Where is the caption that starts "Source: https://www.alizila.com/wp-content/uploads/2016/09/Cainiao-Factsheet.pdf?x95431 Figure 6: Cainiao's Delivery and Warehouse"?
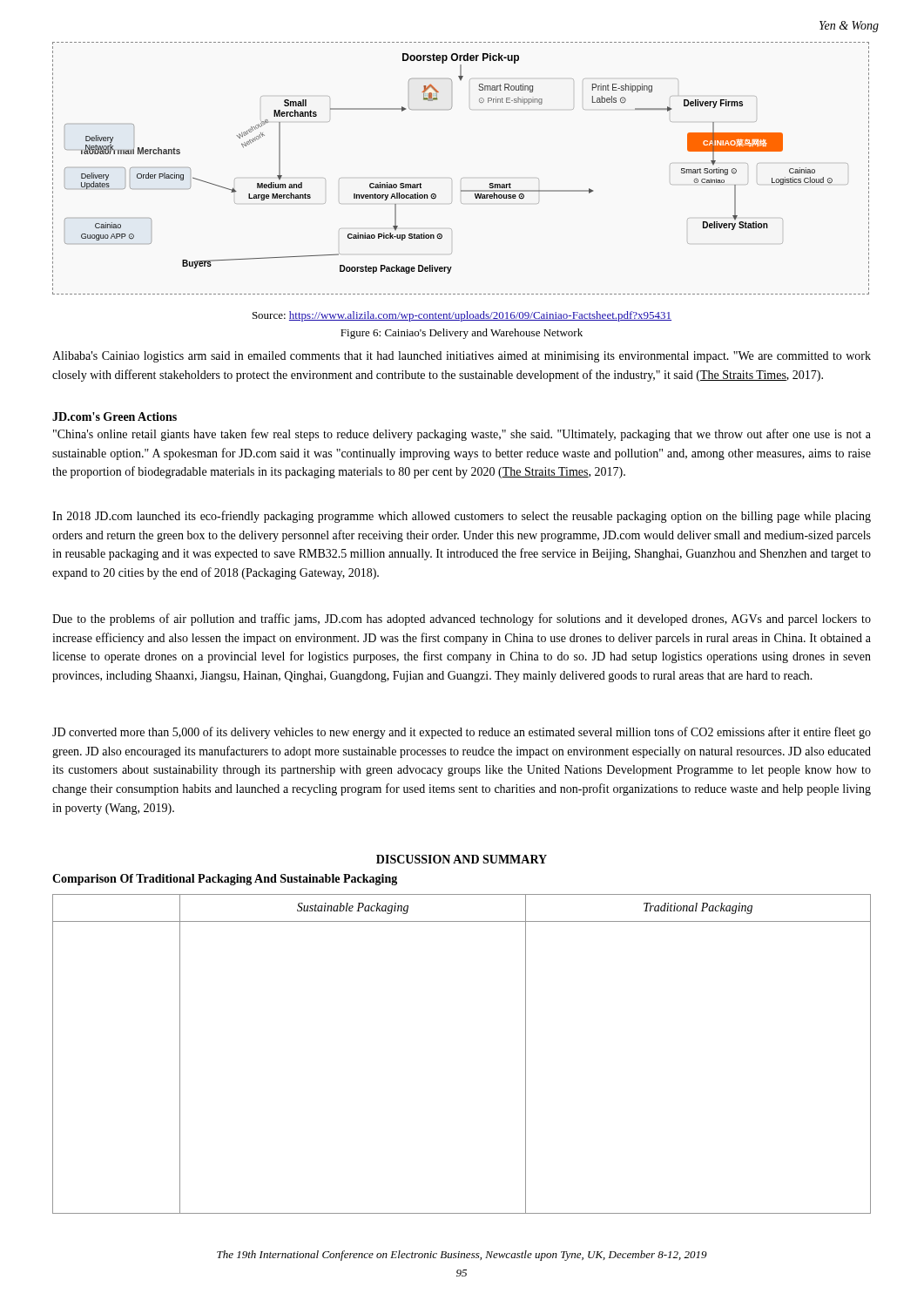The image size is (924, 1307). (x=462, y=324)
